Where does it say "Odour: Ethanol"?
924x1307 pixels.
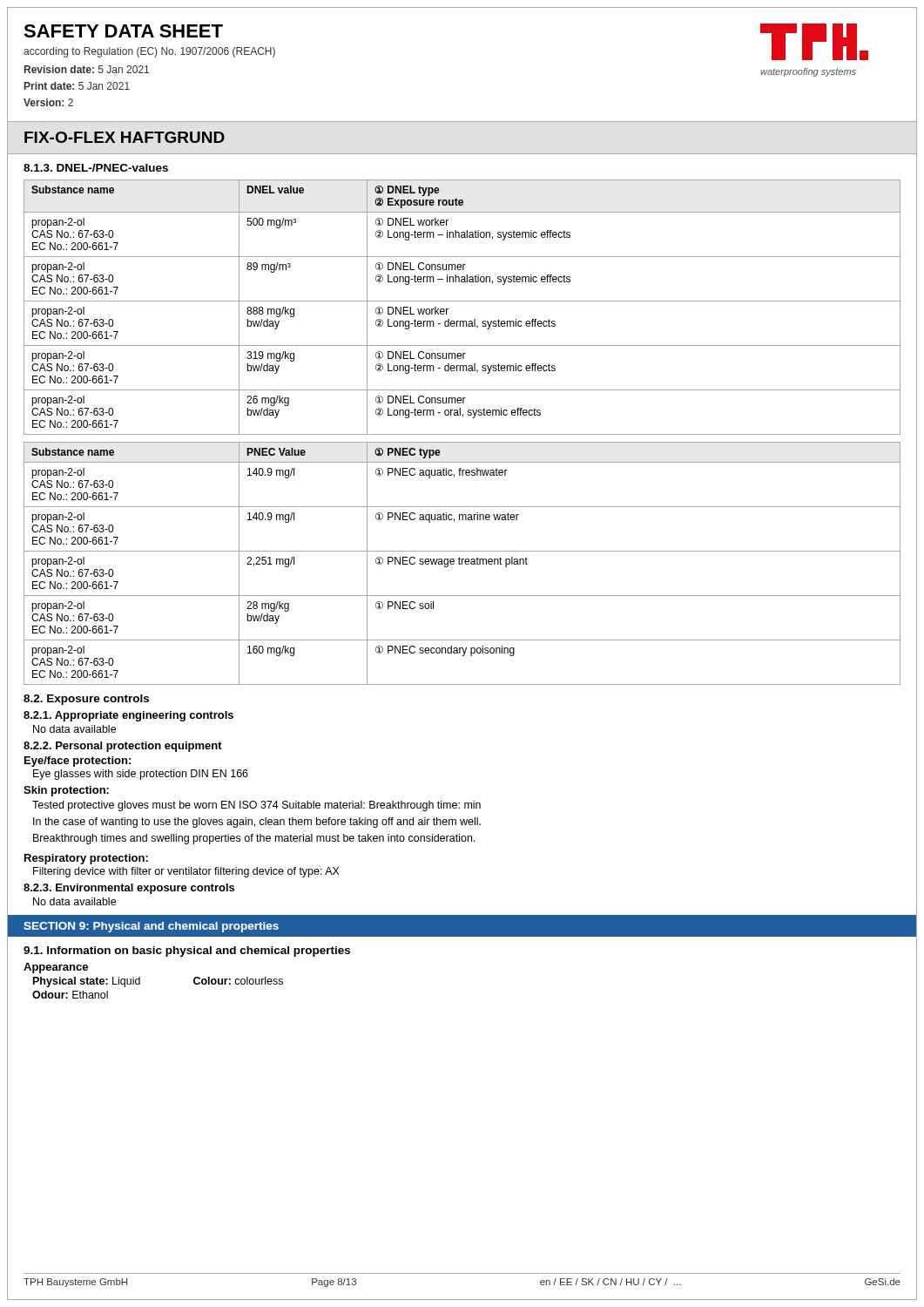pyautogui.click(x=70, y=995)
